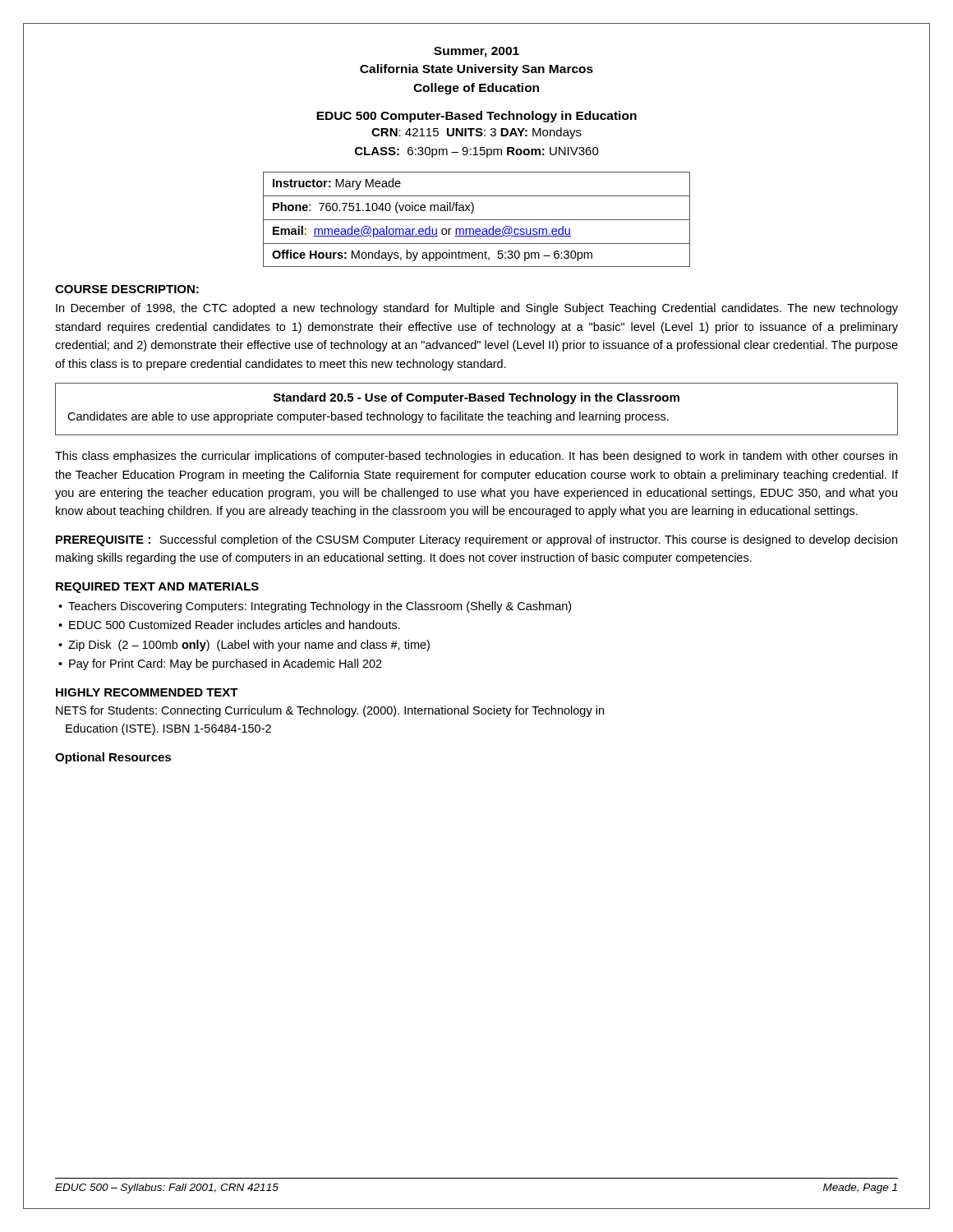Viewport: 953px width, 1232px height.
Task: Where is the passage that starts "PREREQUISITE : Successful completion of the"?
Action: (476, 549)
